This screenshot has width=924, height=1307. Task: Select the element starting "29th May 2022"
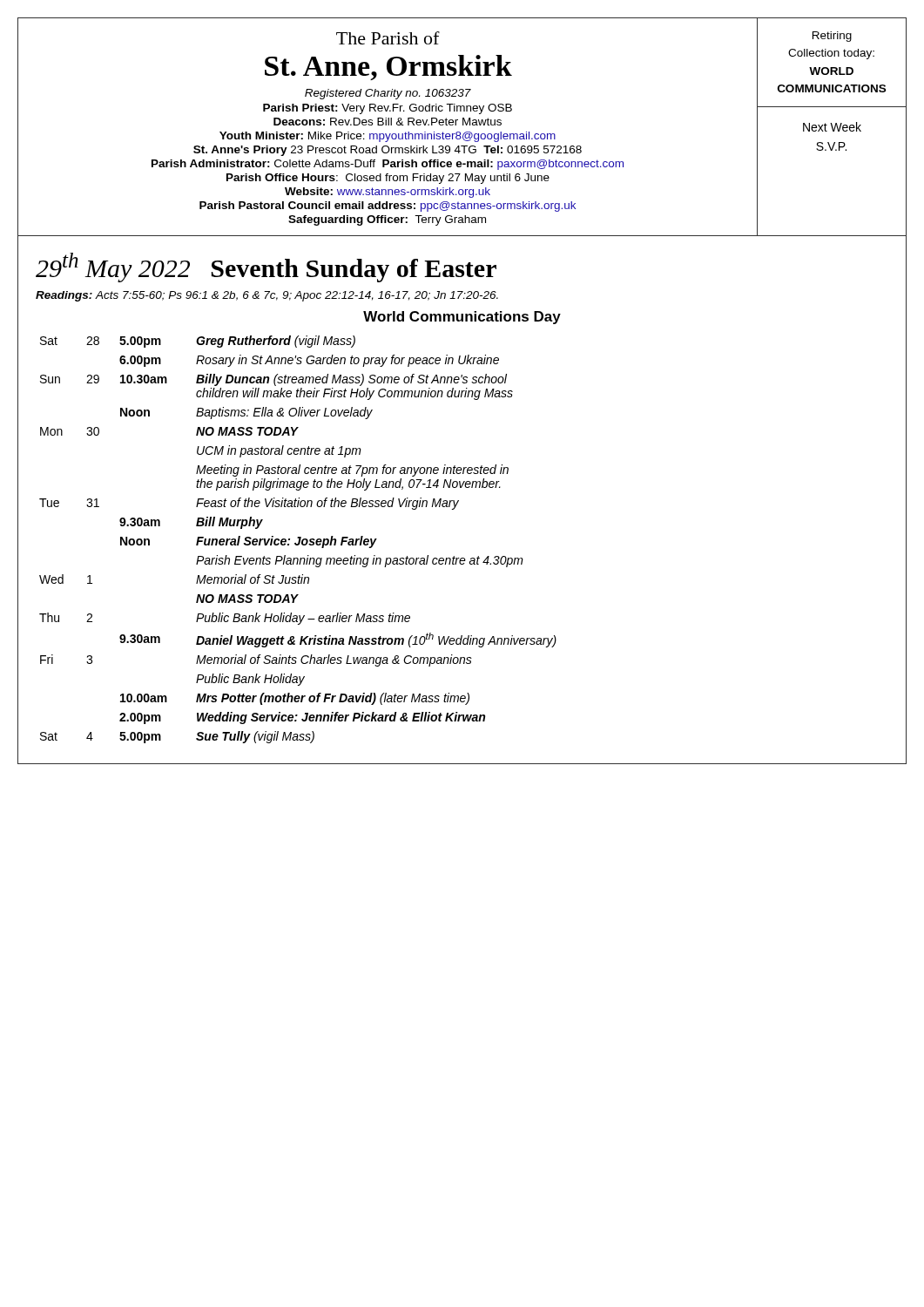click(x=266, y=268)
